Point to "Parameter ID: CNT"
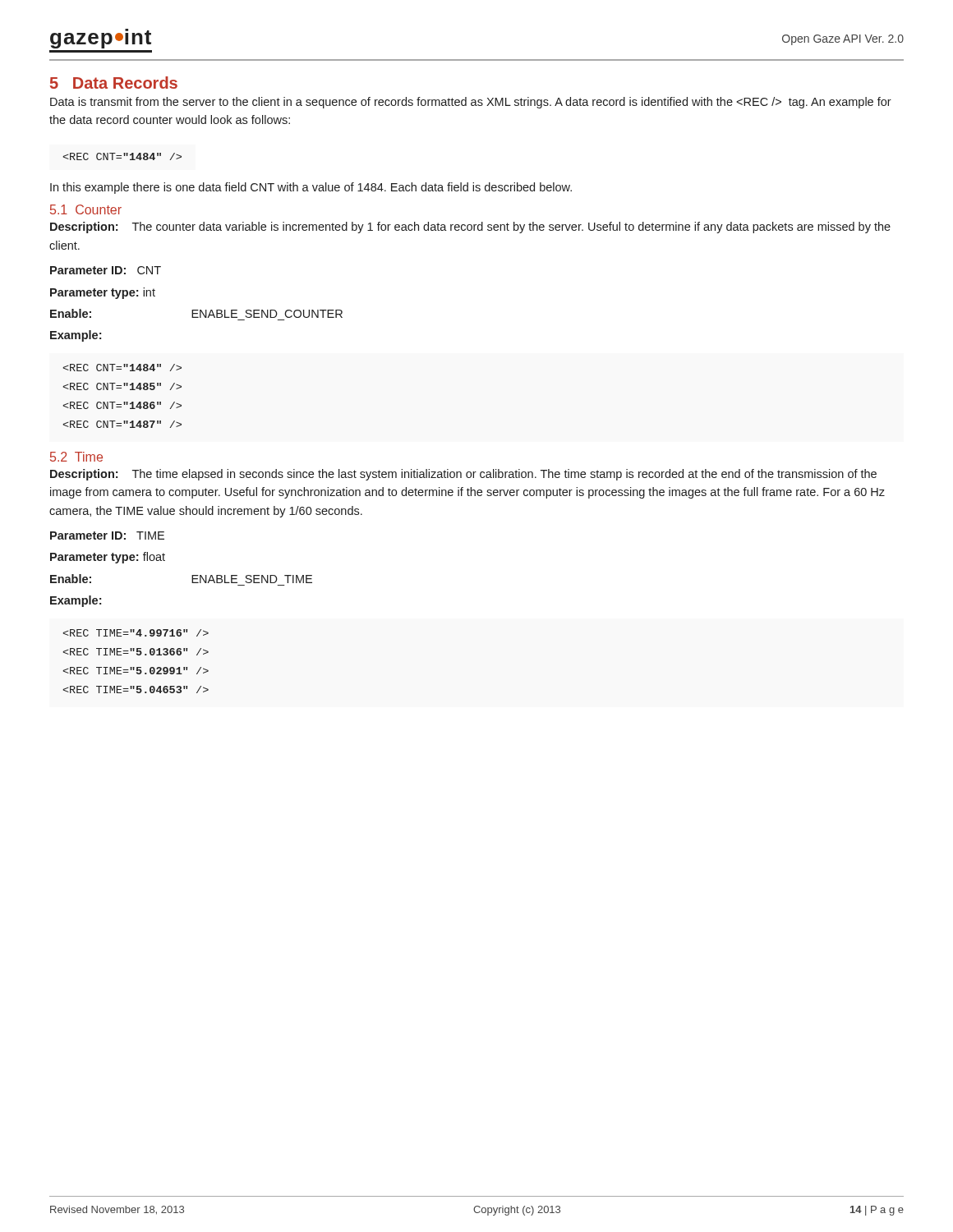This screenshot has height=1232, width=953. (105, 270)
